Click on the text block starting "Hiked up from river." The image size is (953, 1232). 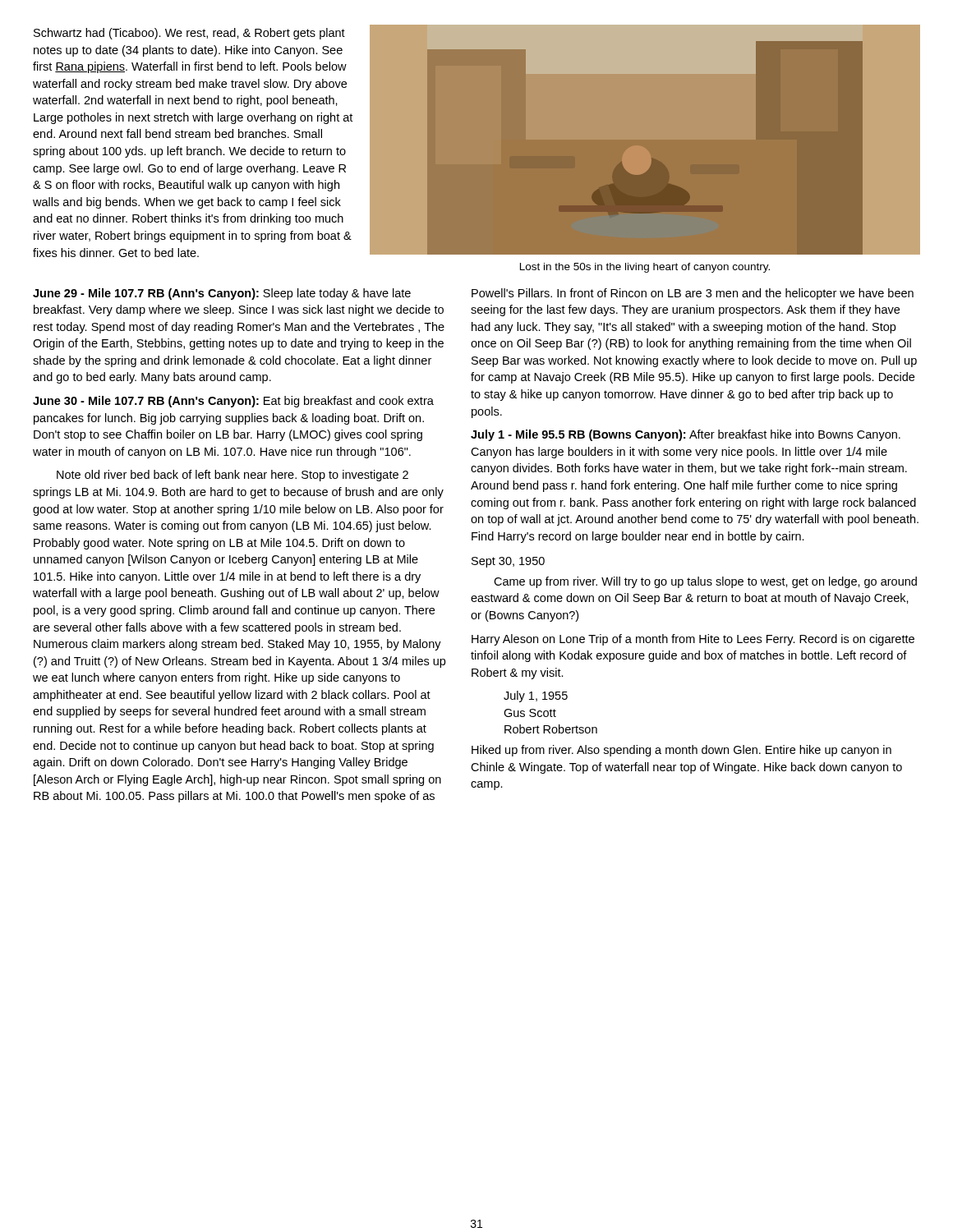coord(695,767)
